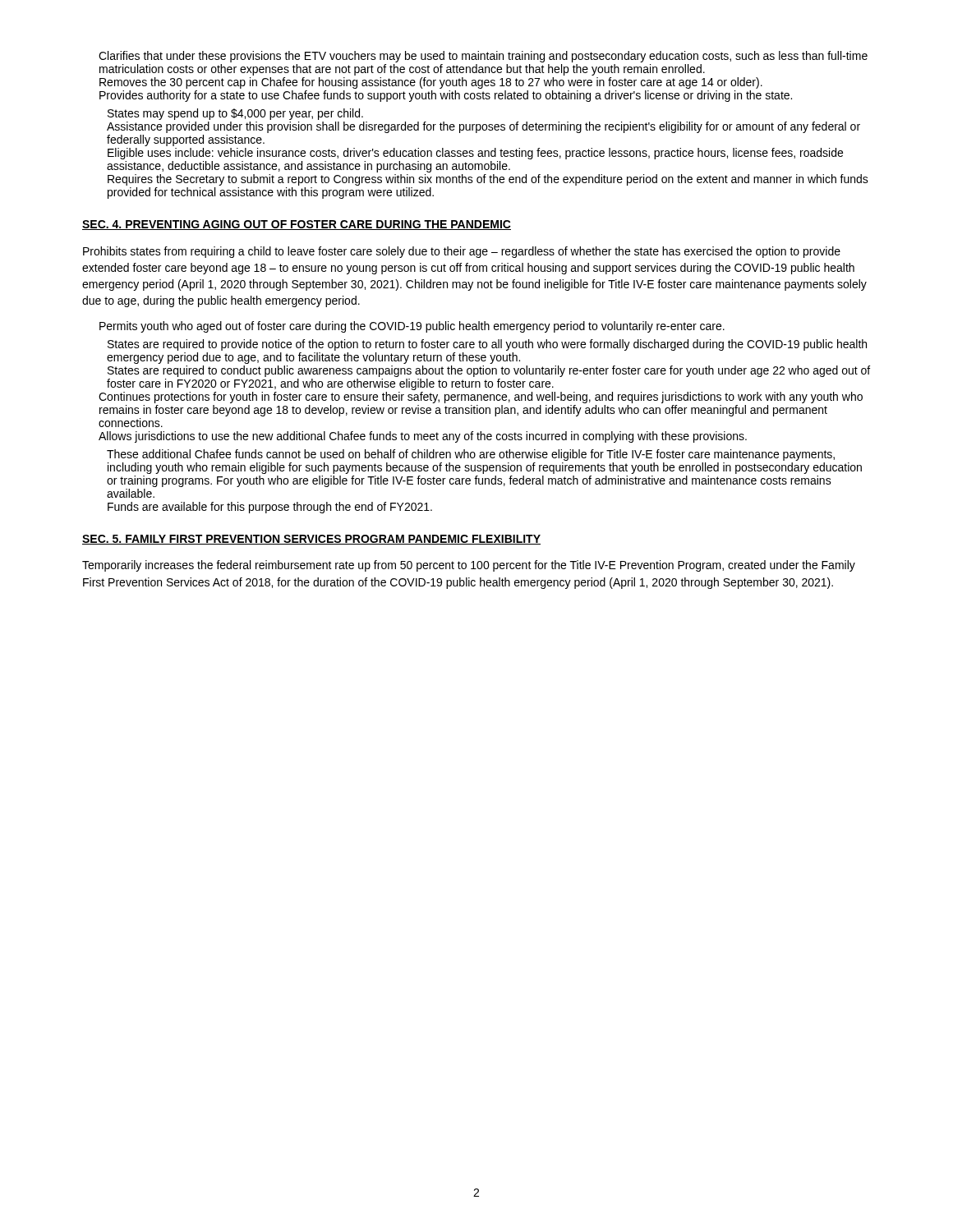The width and height of the screenshot is (953, 1232).
Task: Locate the text block containing "Temporarily increases the"
Action: point(469,574)
